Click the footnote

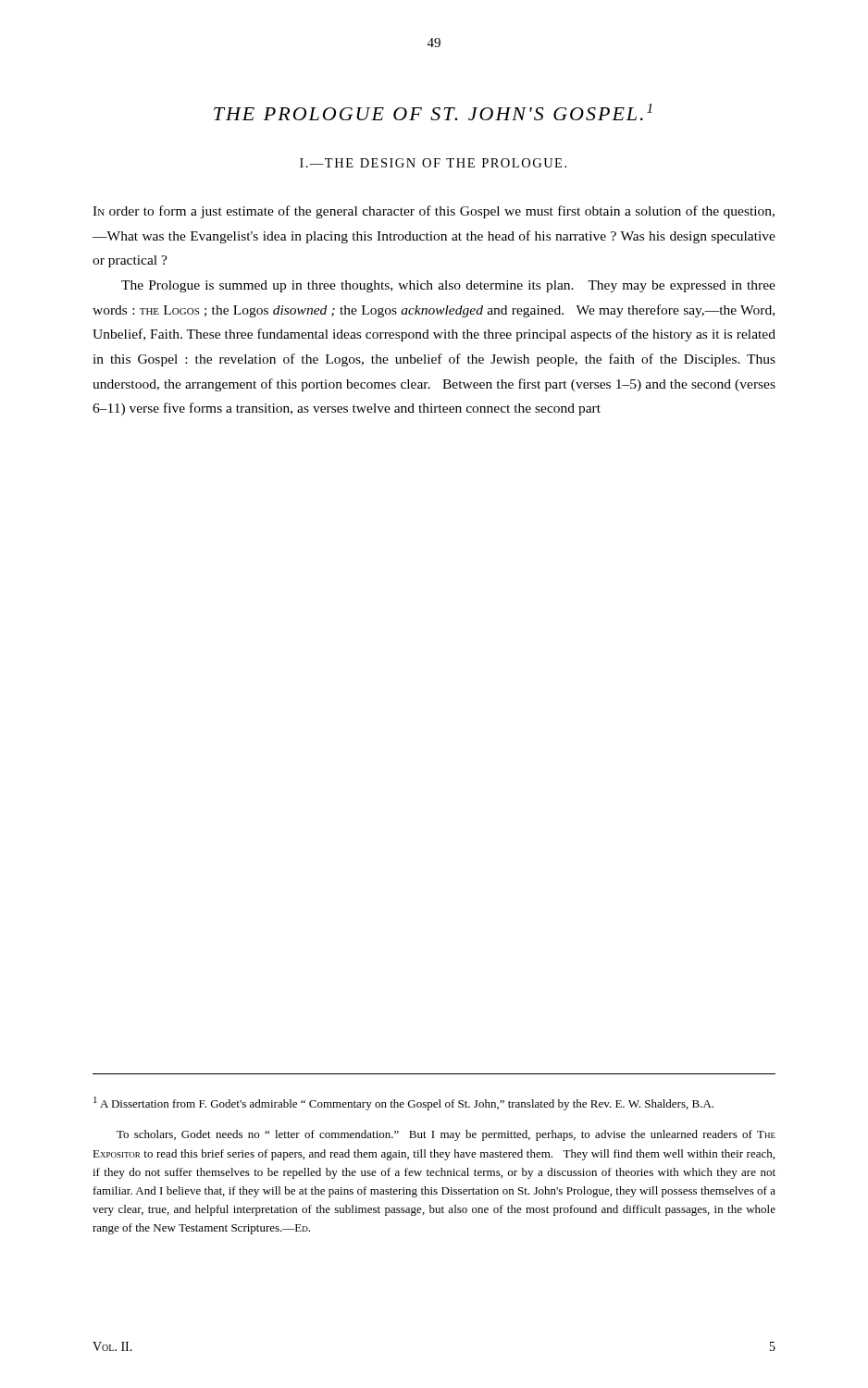click(434, 1165)
